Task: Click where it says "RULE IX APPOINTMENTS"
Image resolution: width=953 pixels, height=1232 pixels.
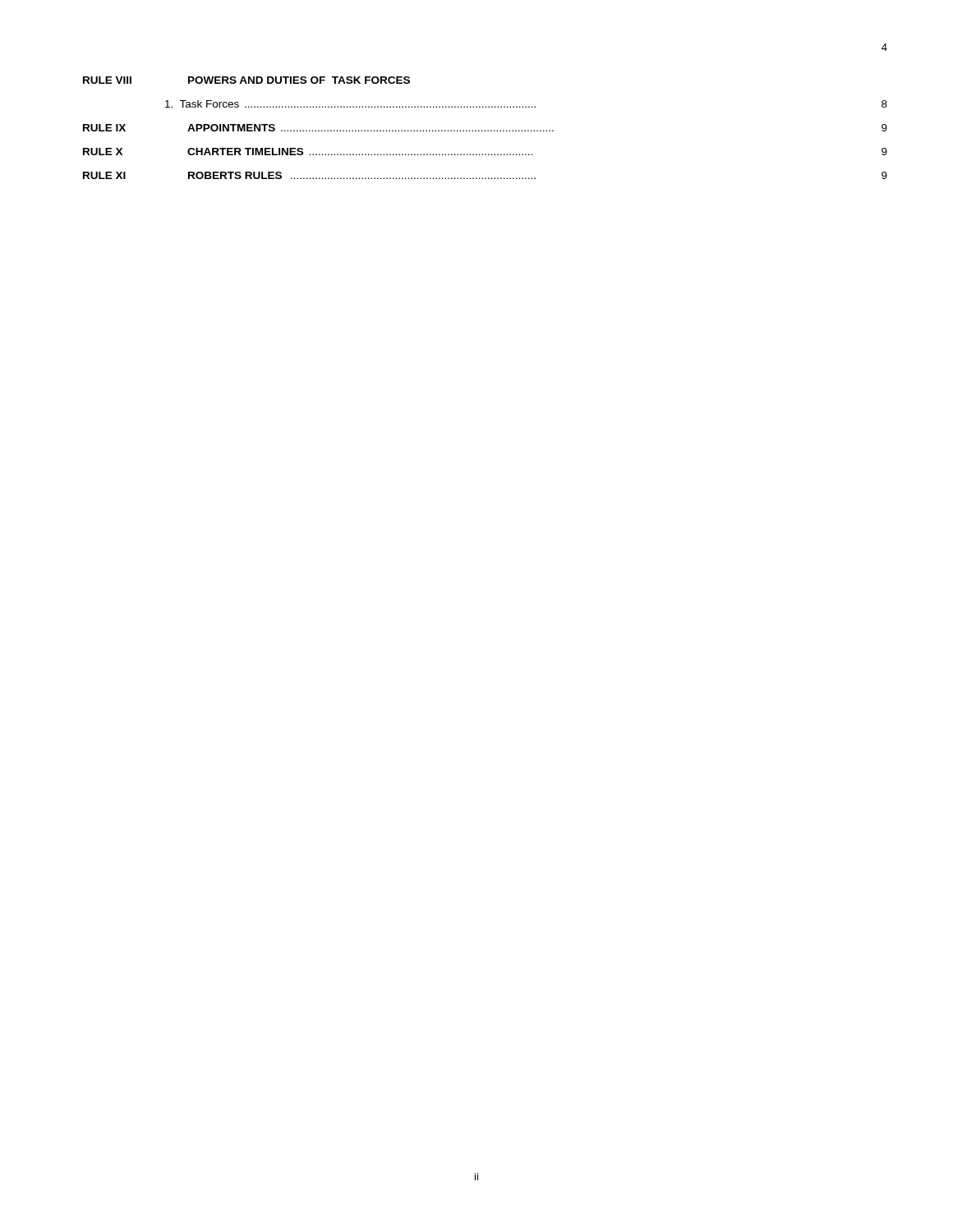Action: click(x=485, y=128)
